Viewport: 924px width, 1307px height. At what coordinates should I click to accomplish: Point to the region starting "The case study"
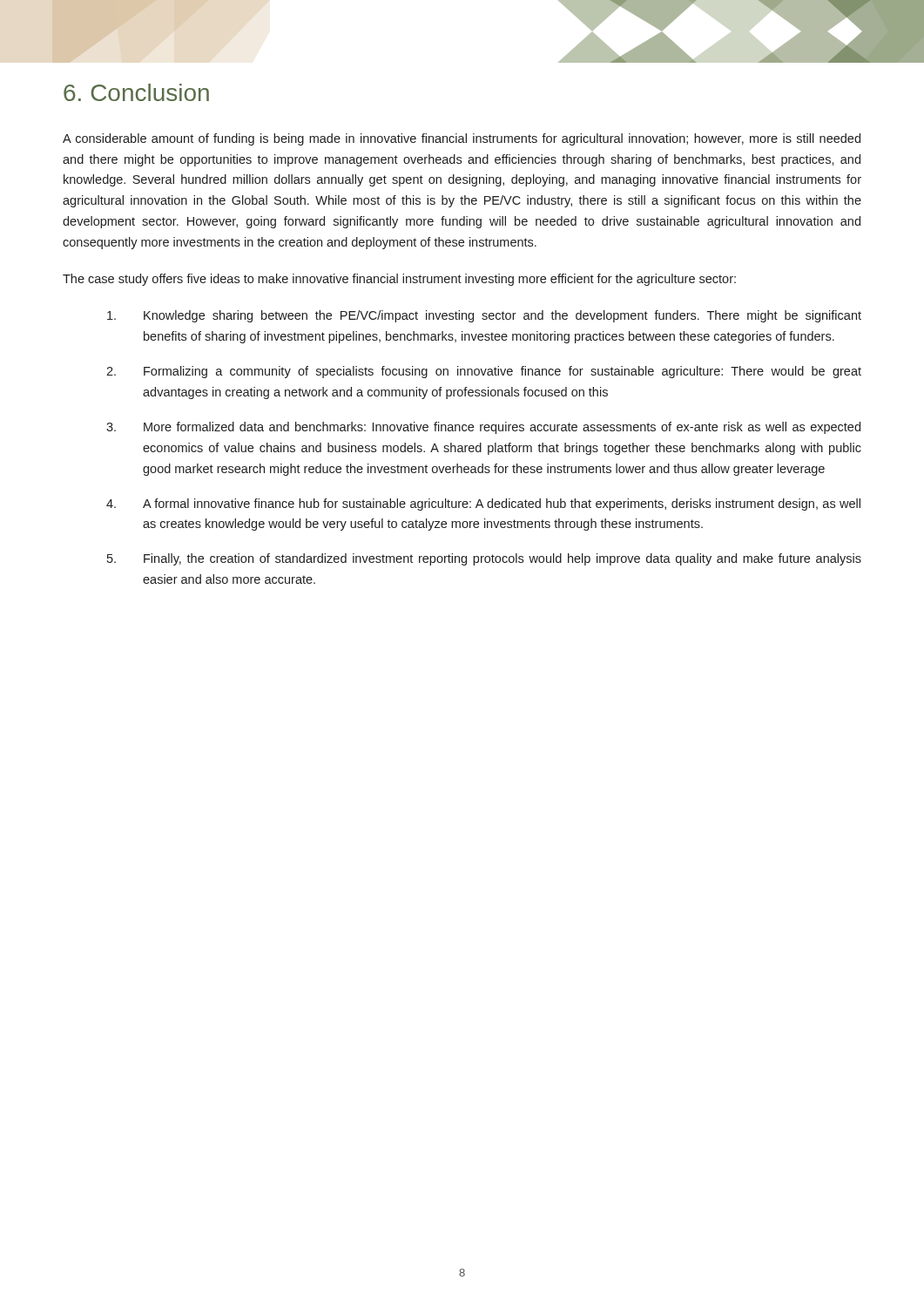400,279
